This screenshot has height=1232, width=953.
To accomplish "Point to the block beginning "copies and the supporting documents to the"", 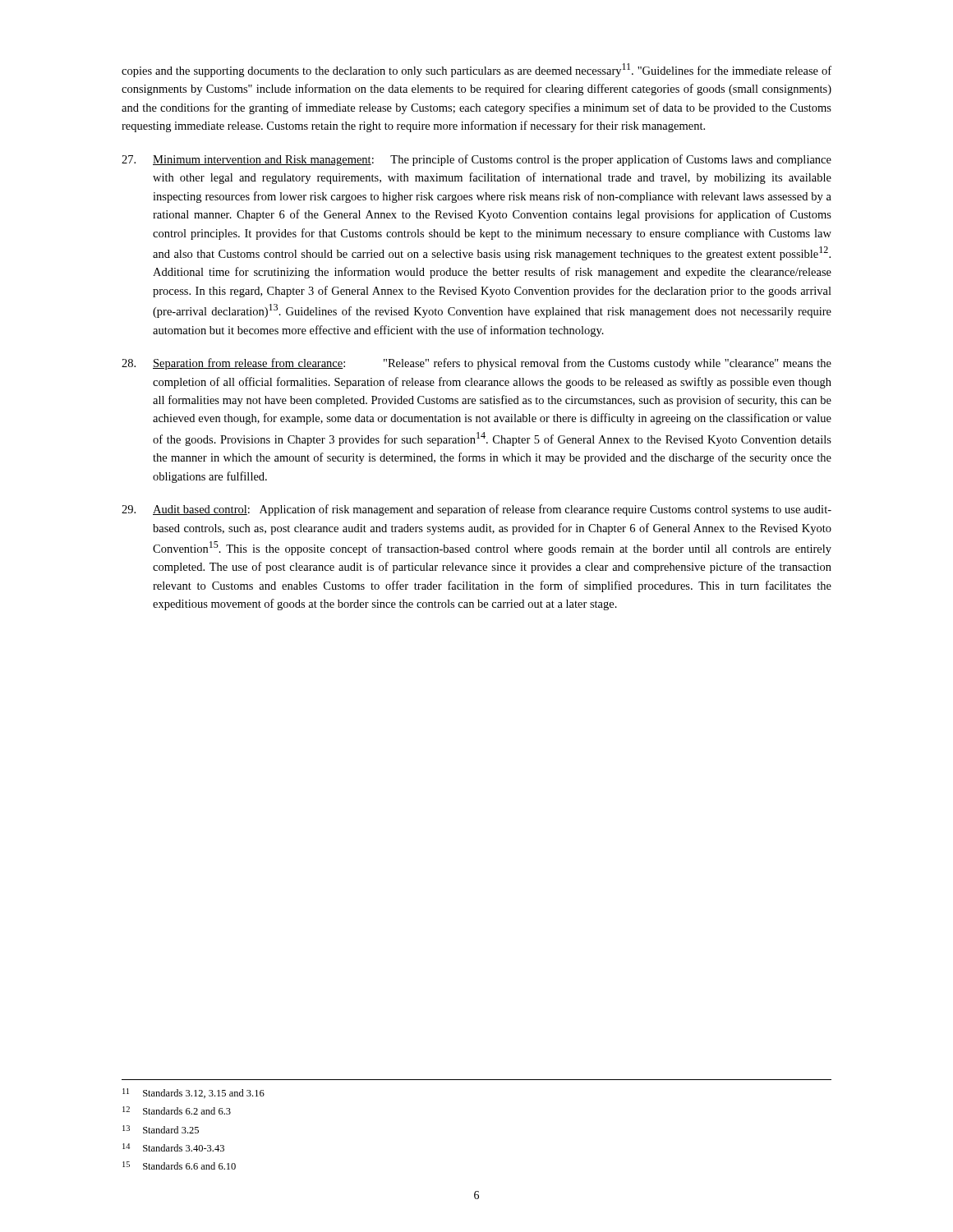I will [476, 97].
